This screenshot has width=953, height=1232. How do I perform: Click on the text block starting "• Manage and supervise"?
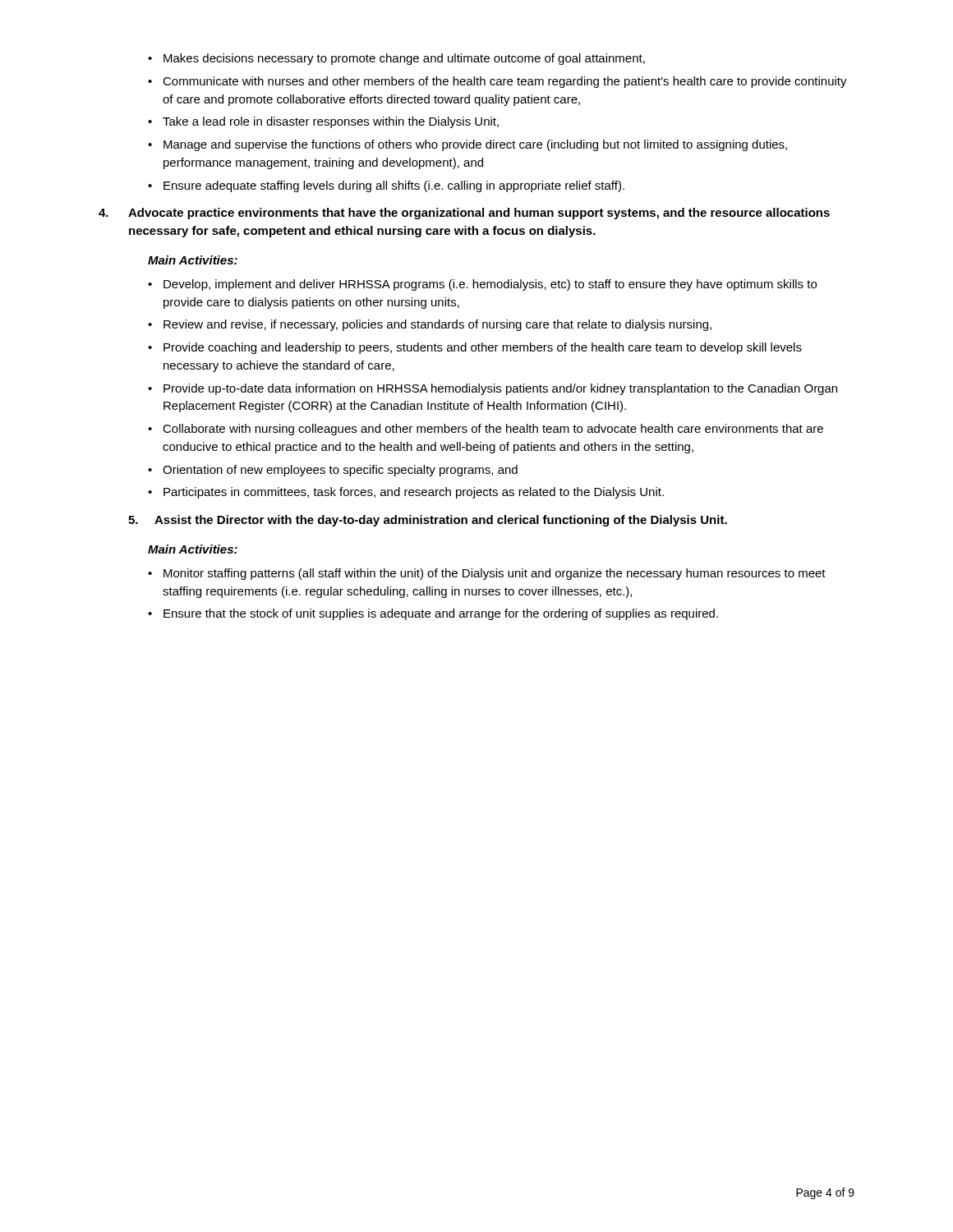(x=501, y=153)
